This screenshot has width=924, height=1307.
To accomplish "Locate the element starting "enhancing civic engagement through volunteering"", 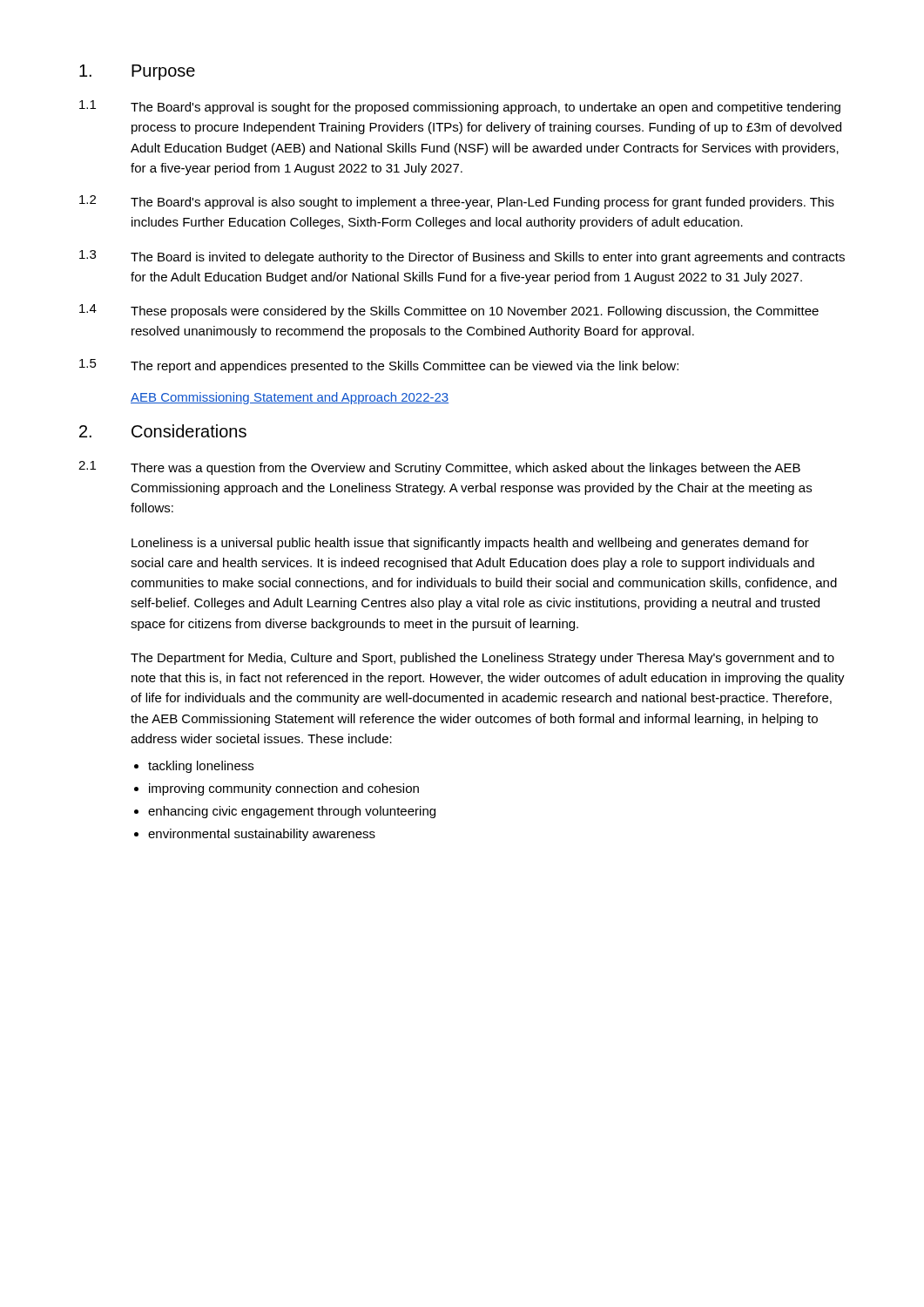I will 292,811.
